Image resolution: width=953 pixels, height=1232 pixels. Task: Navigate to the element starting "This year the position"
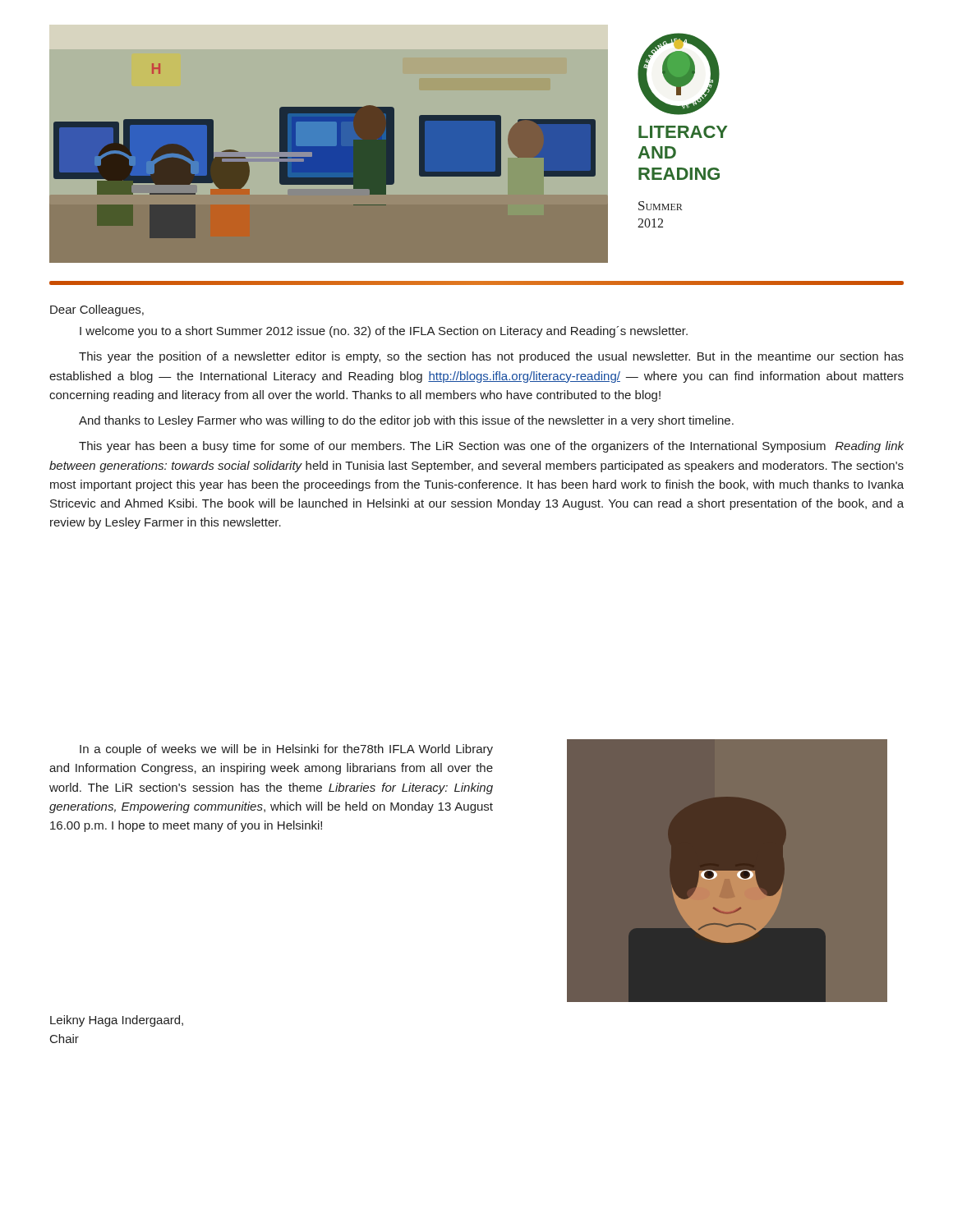click(476, 375)
